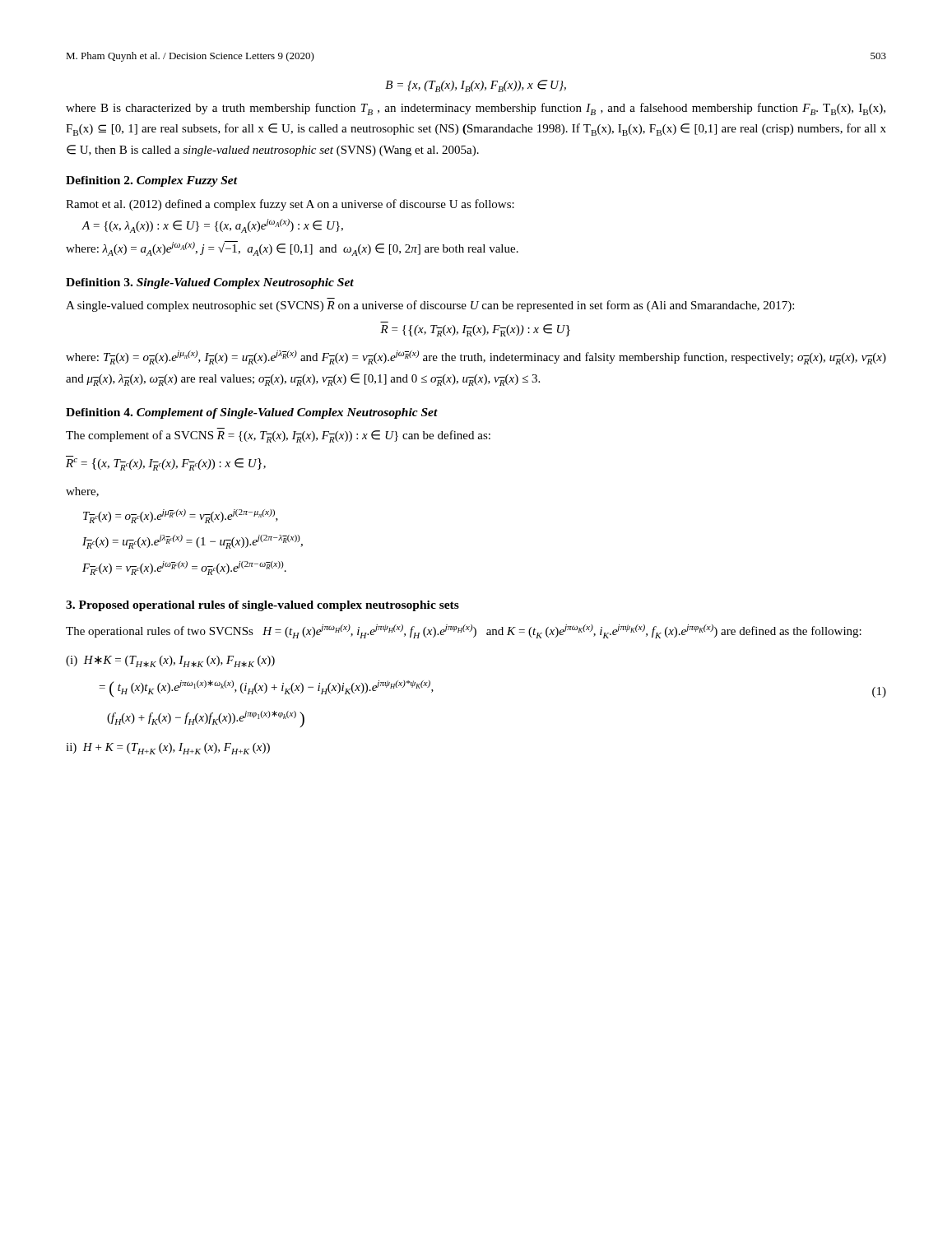Locate the text block that reads "where, TRc(x) = oRc(x).ejμRc(x) = vR(x).ej(2π−μπ(x)),"
Screen dimensions: 1234x952
click(185, 531)
